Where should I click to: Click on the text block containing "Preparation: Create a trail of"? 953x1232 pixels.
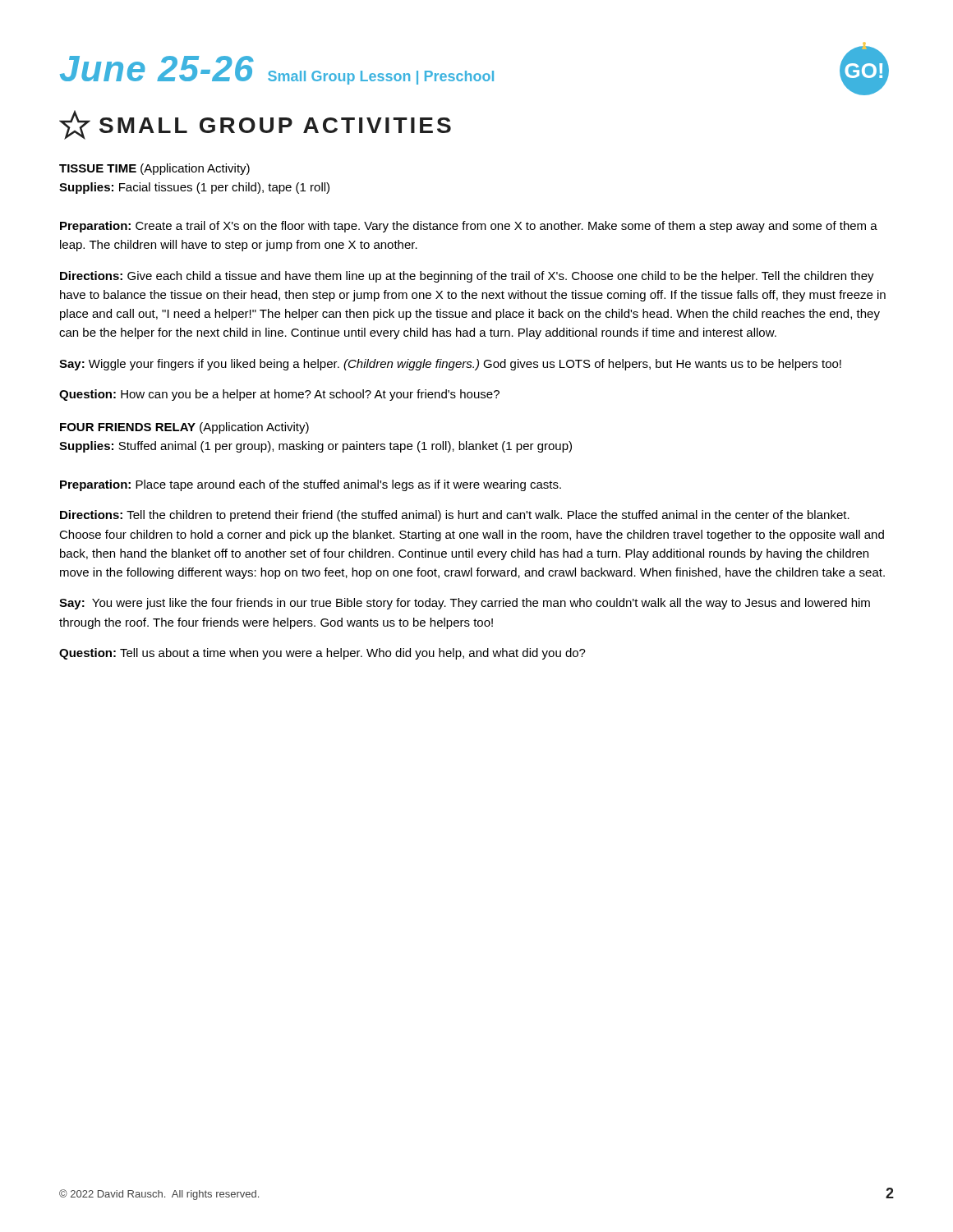(x=476, y=235)
